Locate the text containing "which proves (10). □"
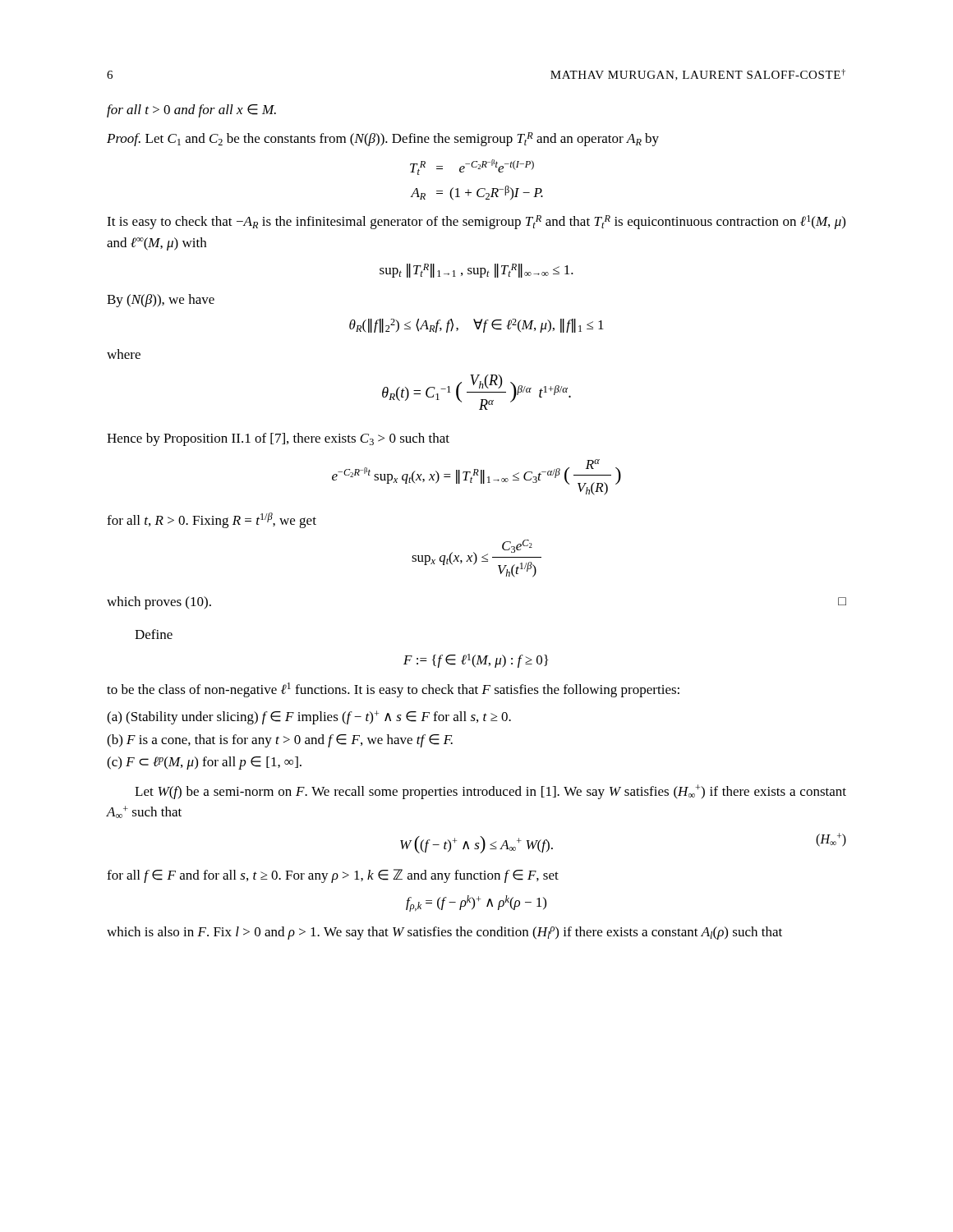The image size is (953, 1232). [161, 602]
